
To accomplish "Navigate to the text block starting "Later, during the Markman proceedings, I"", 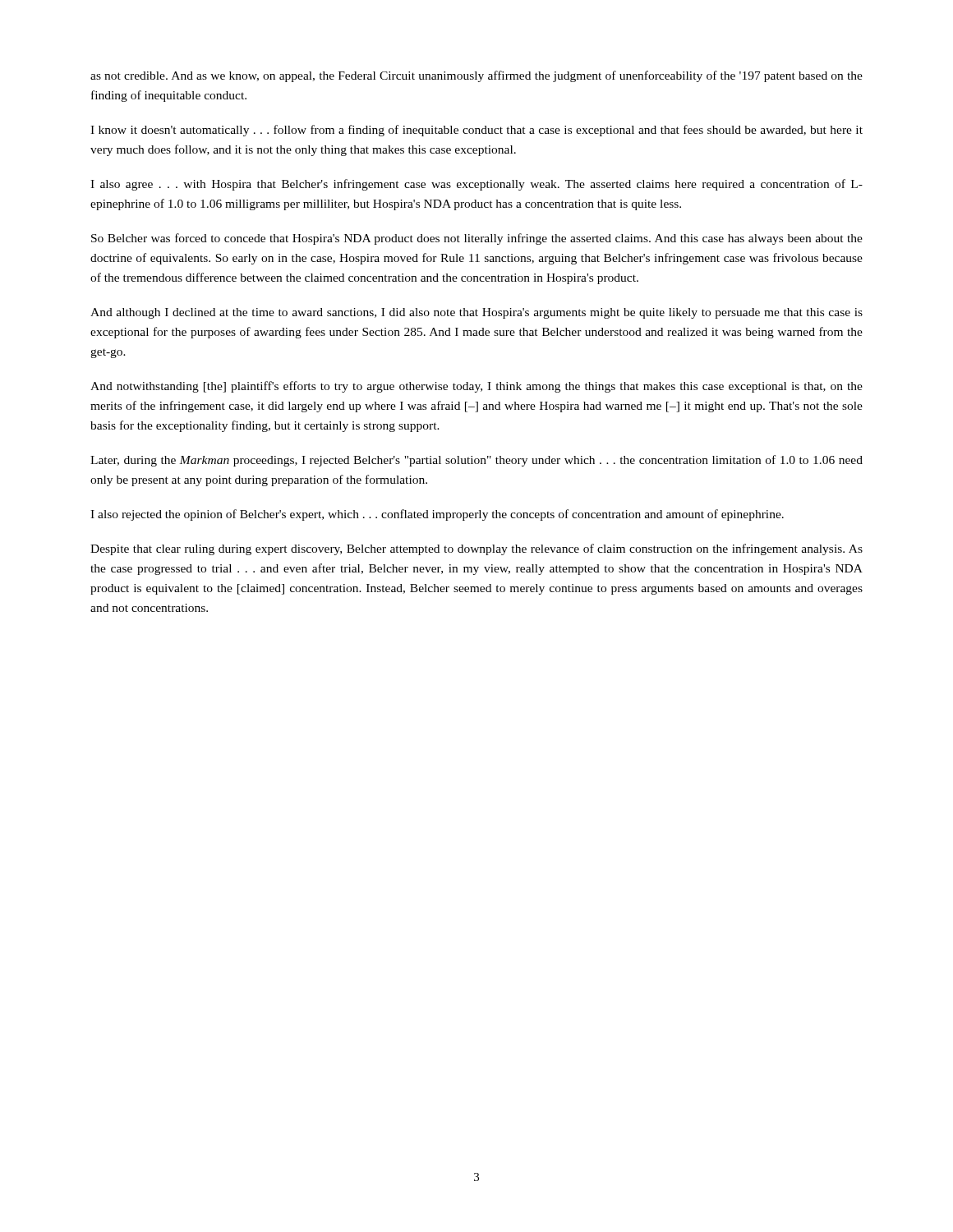I will coord(476,470).
